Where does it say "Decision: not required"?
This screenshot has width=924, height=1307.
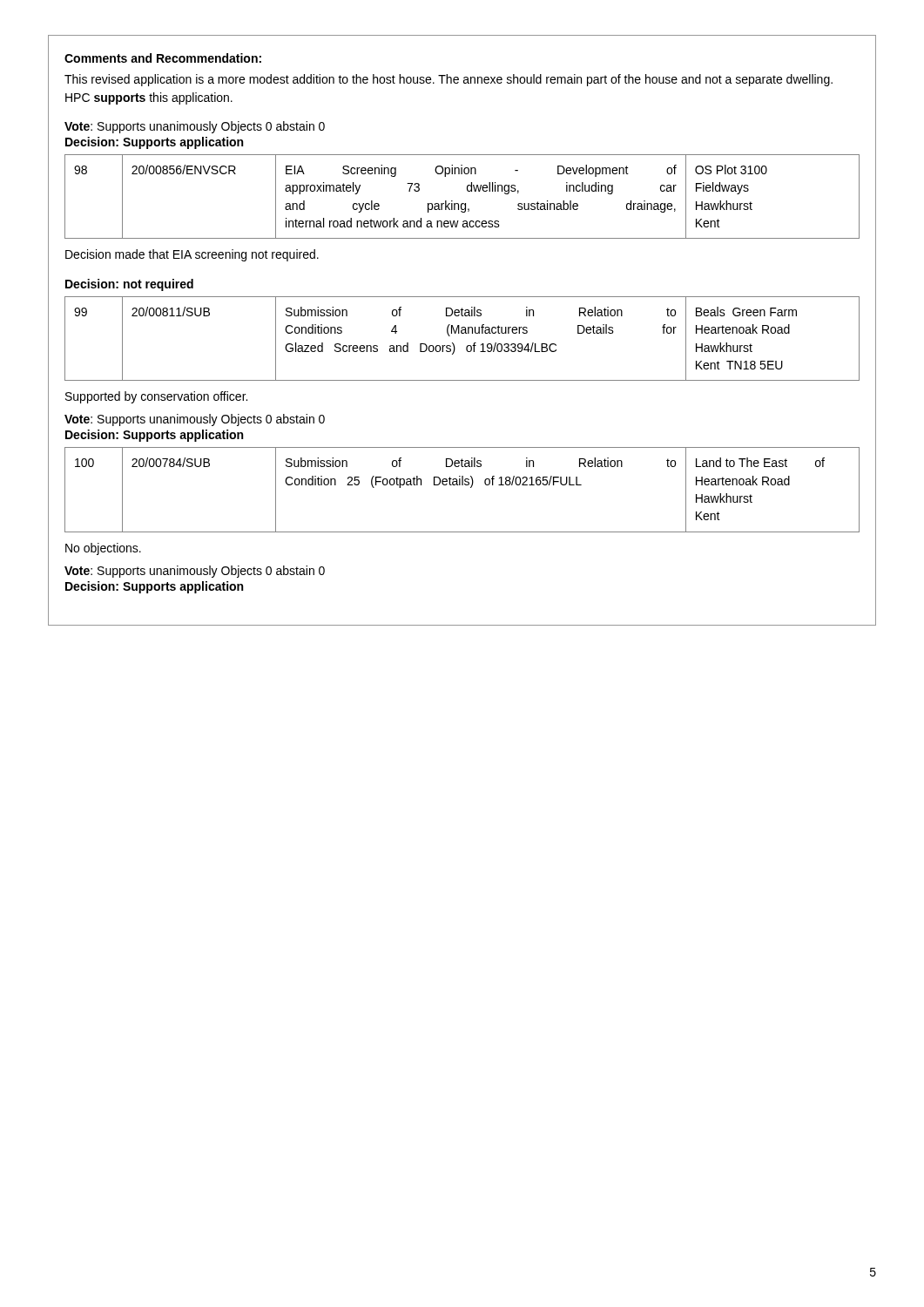click(x=129, y=284)
